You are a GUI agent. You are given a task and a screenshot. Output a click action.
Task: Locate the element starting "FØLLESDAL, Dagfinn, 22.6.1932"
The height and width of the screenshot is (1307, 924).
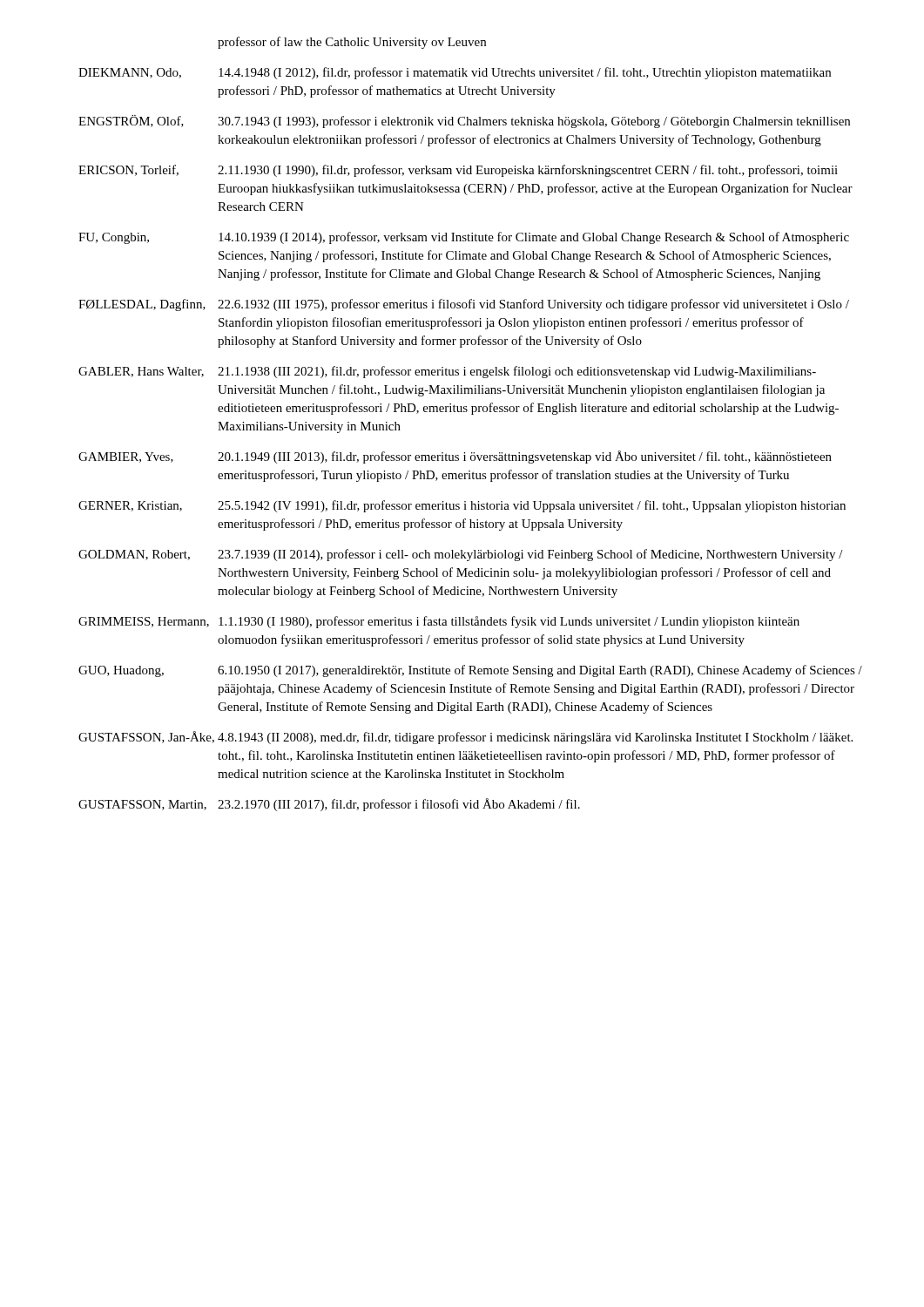pos(470,323)
